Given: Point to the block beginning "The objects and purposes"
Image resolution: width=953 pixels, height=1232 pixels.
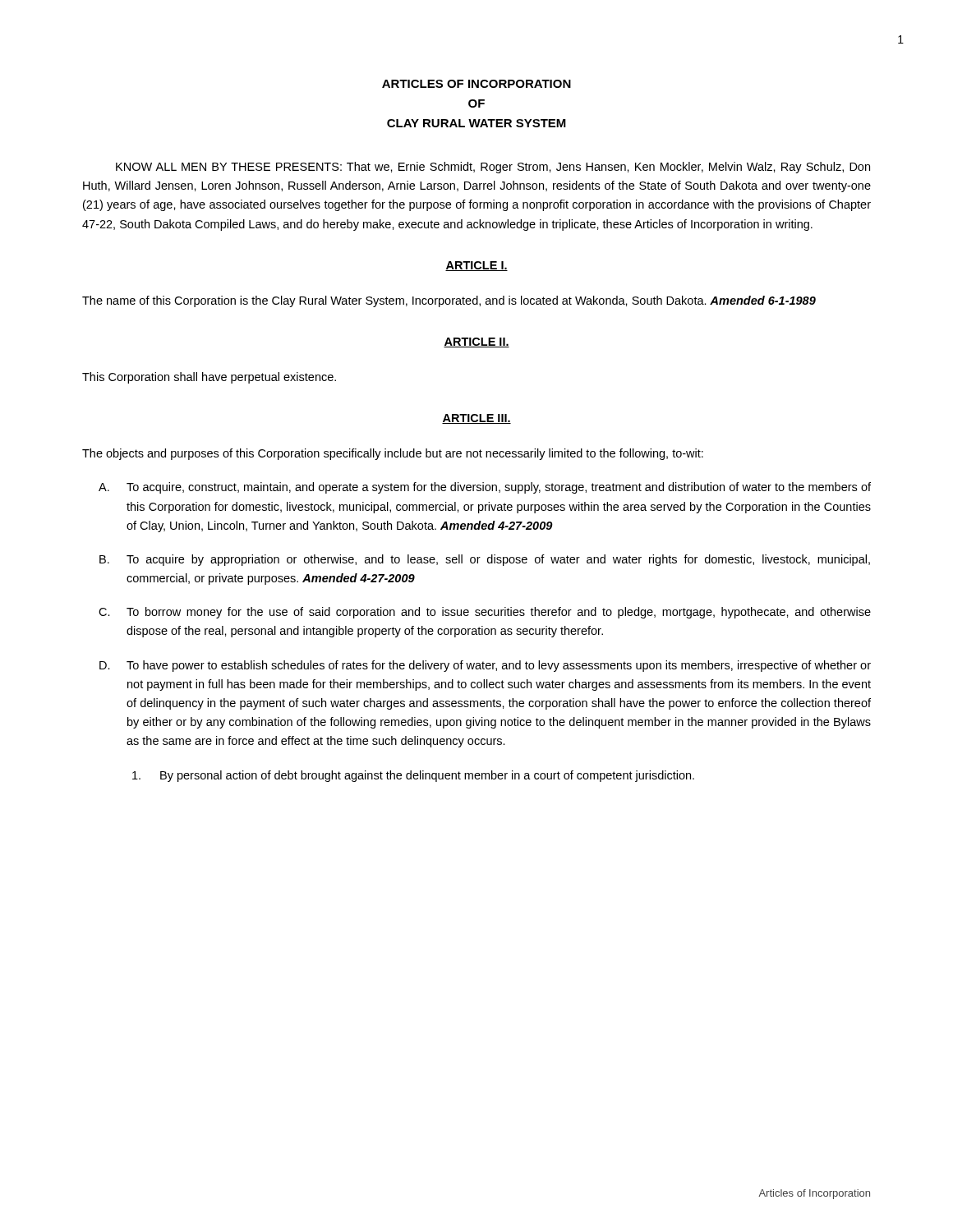Looking at the screenshot, I should (x=393, y=453).
